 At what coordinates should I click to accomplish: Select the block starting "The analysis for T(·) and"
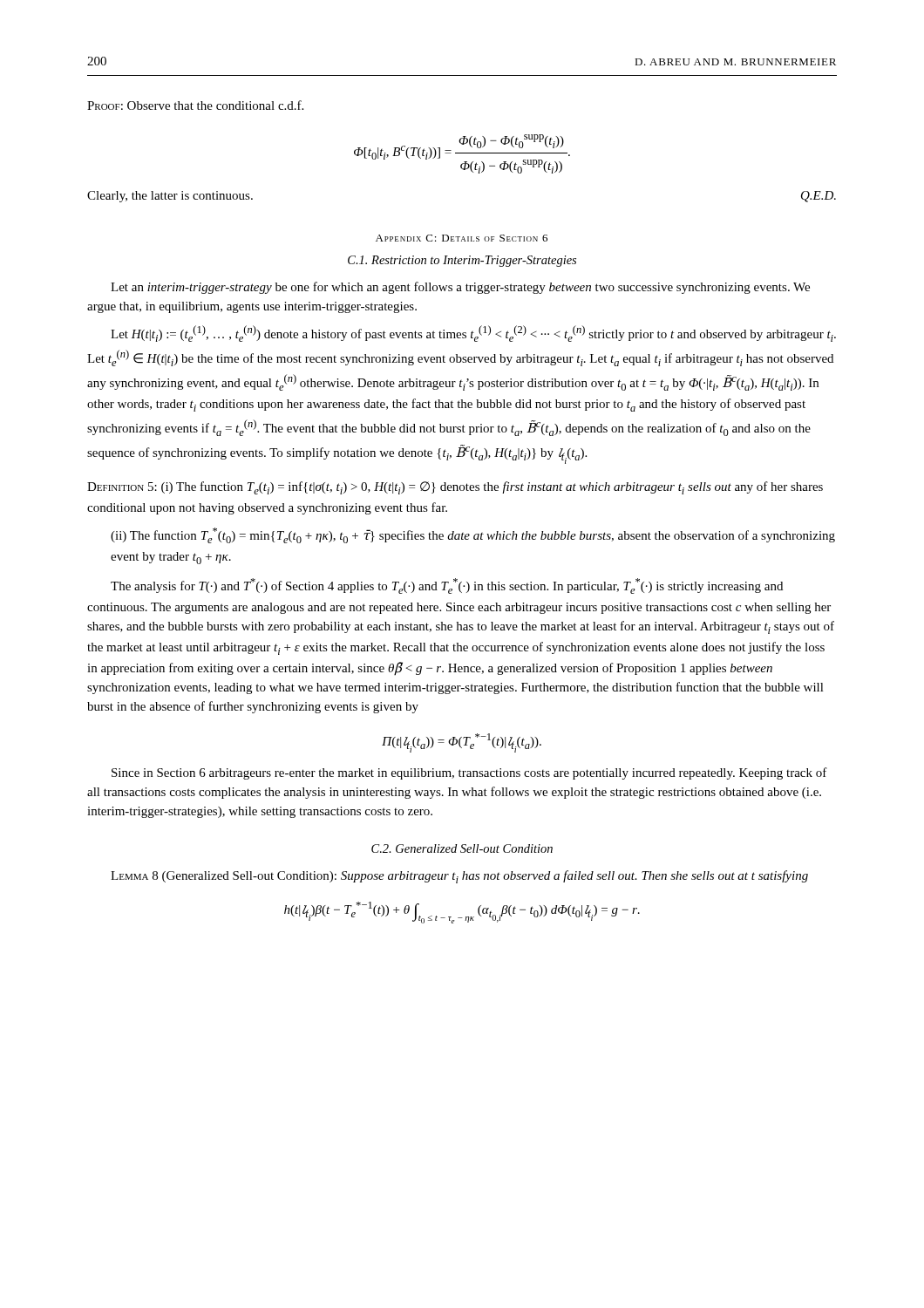(461, 644)
